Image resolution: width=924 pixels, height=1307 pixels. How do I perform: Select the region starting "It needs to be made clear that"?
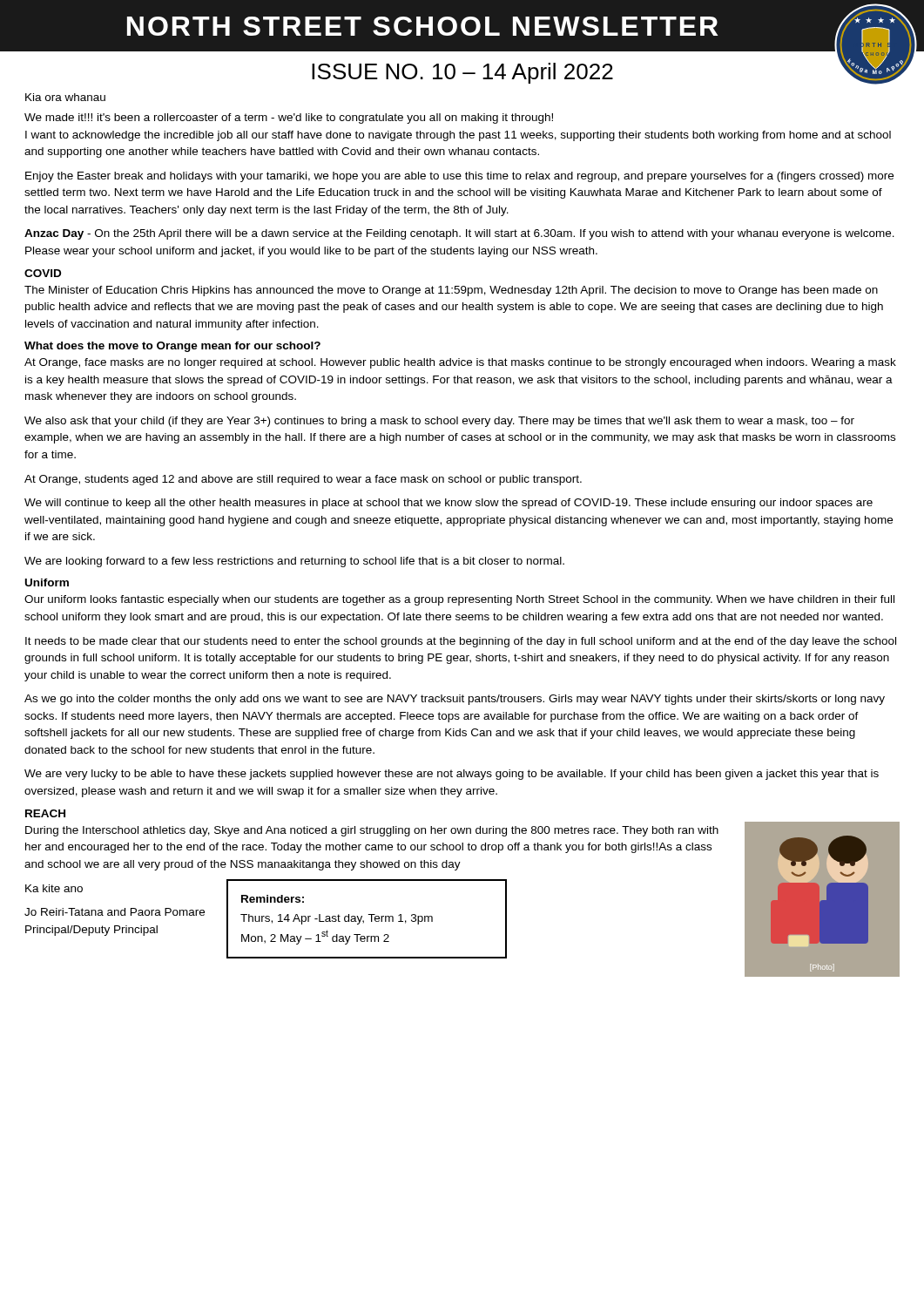[461, 657]
